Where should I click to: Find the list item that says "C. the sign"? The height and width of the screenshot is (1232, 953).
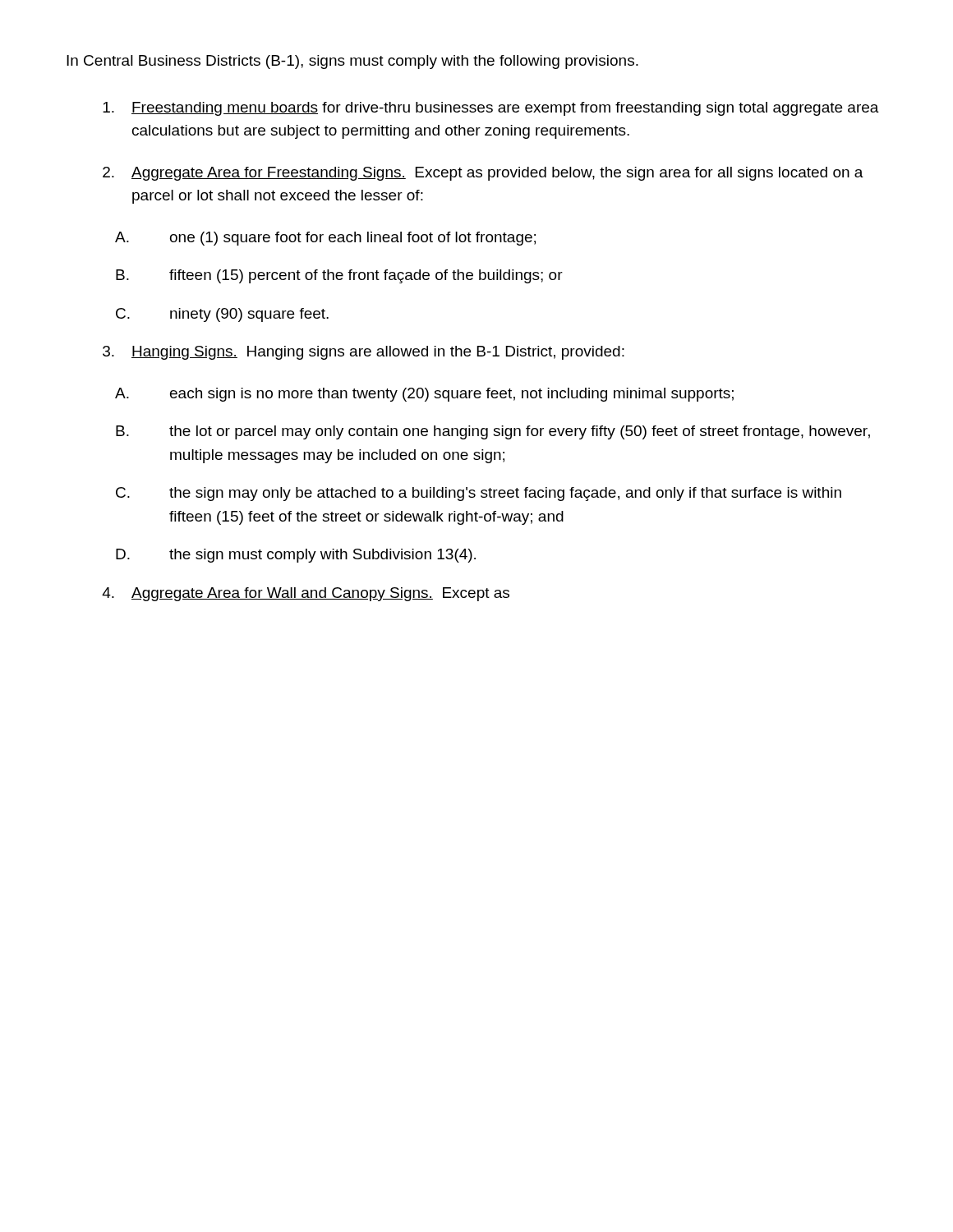click(x=501, y=505)
